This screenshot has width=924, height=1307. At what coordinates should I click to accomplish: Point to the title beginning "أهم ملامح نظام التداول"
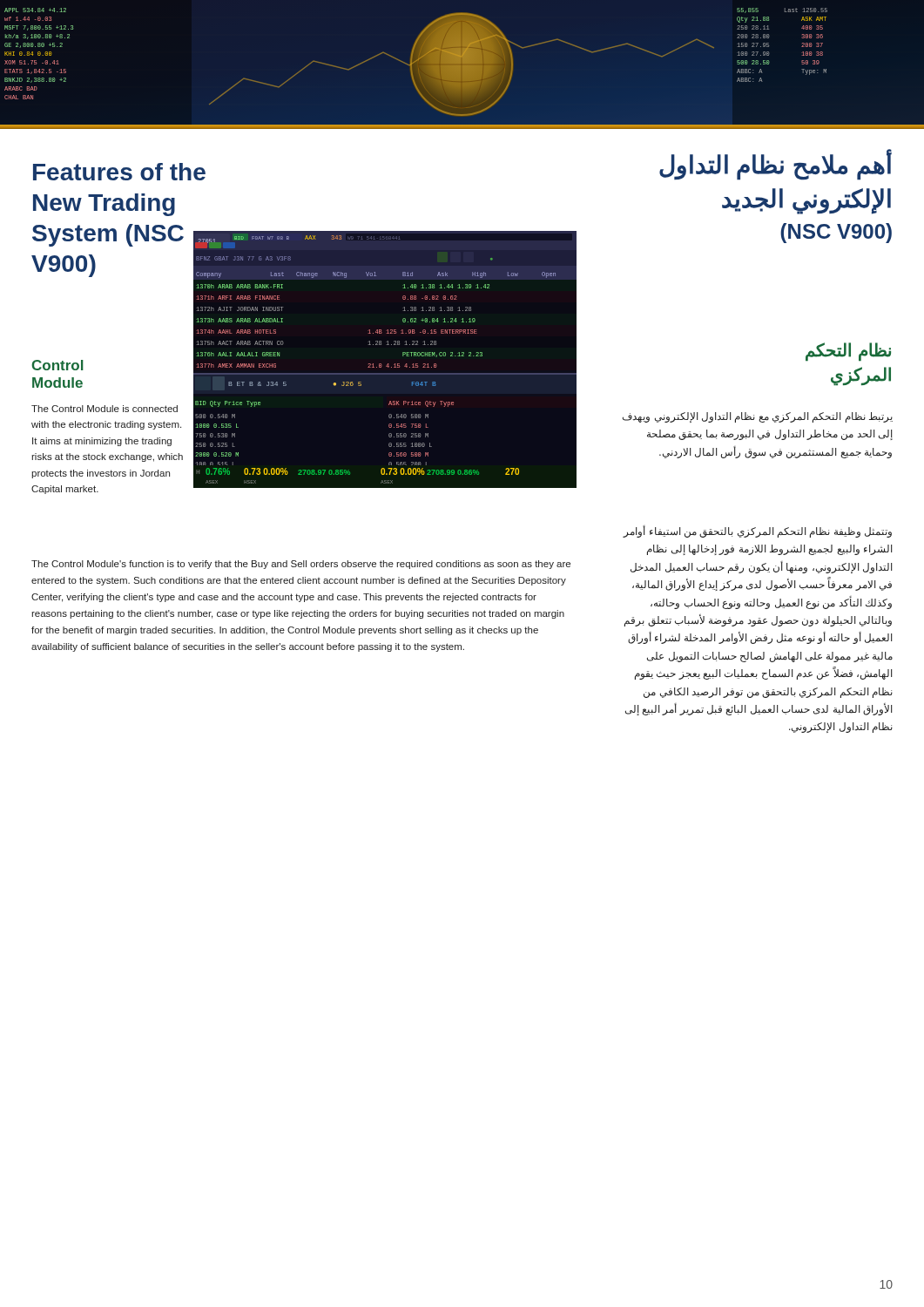pyautogui.click(x=745, y=196)
